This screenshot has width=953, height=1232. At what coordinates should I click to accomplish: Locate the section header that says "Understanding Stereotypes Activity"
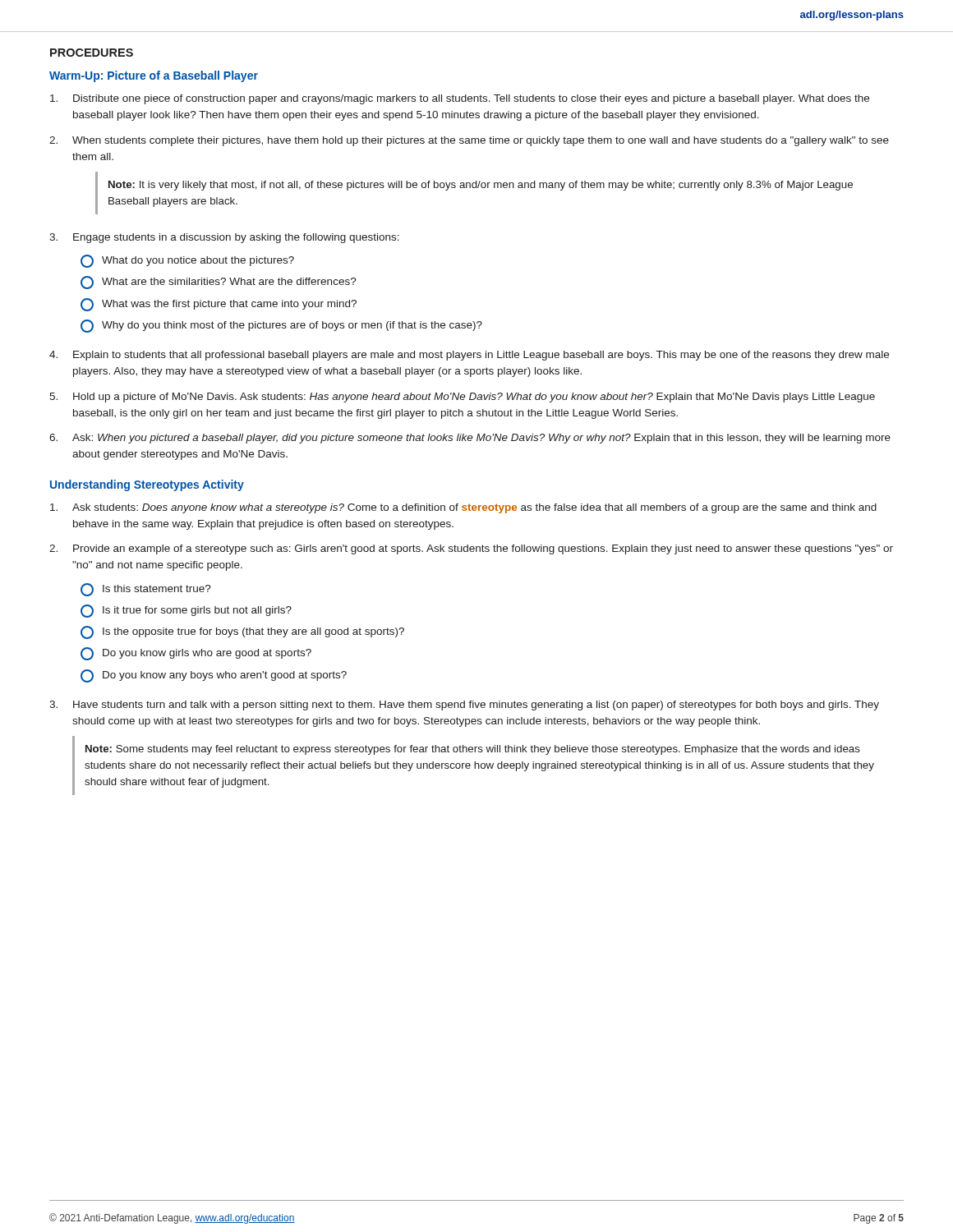pyautogui.click(x=147, y=484)
